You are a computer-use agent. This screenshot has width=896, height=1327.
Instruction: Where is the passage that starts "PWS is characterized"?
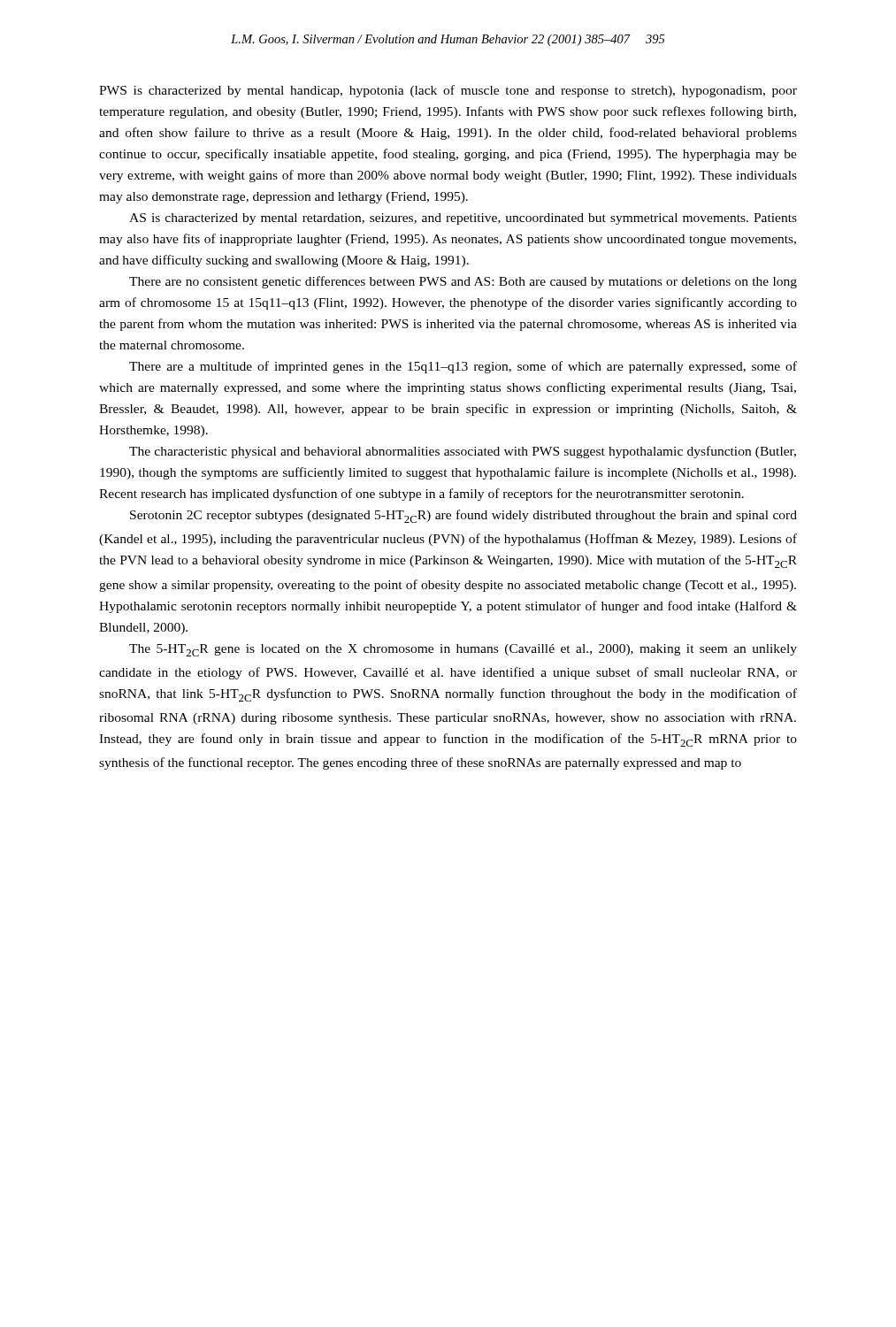(448, 143)
